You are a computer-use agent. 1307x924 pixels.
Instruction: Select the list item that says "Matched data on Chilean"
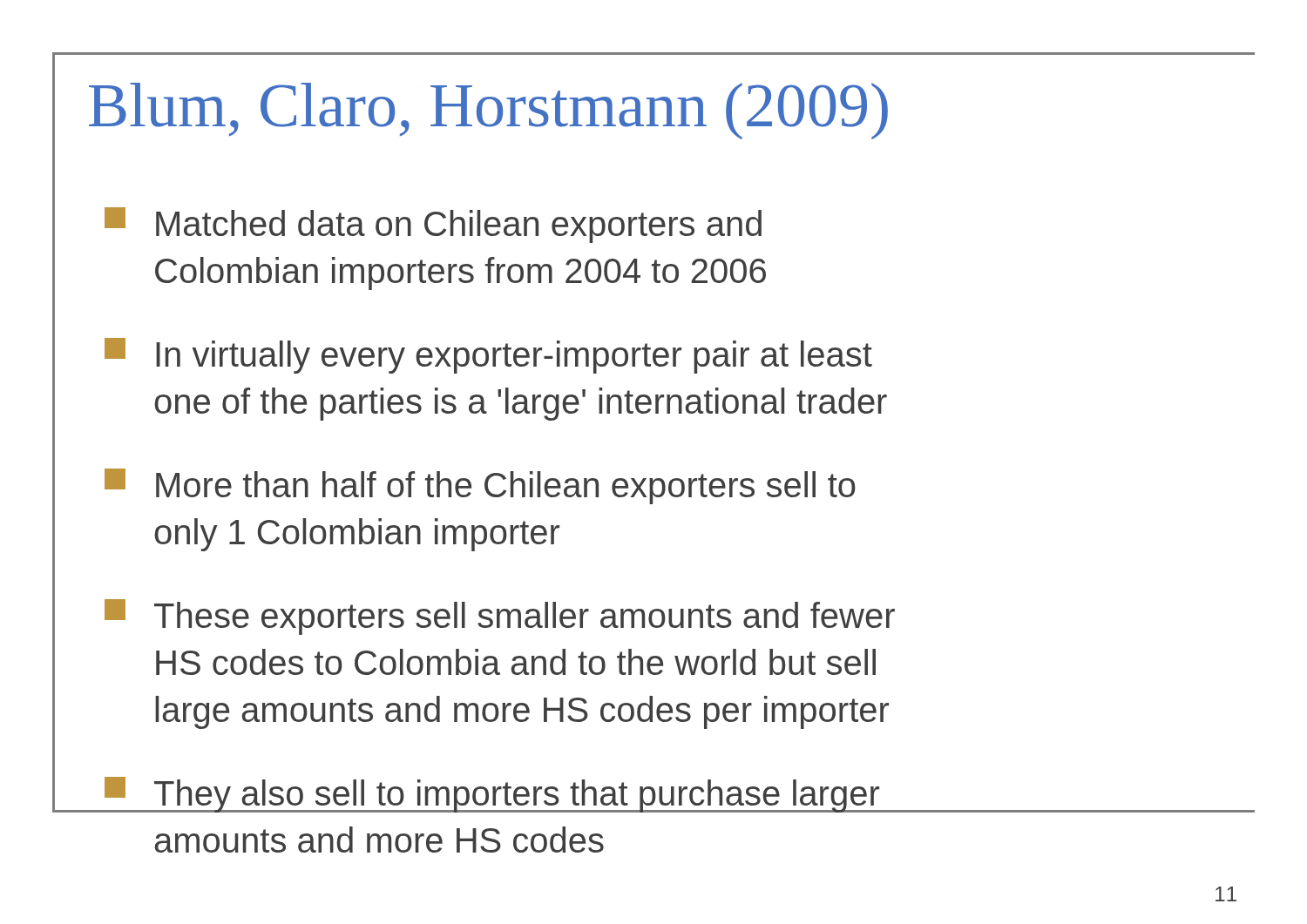click(436, 247)
